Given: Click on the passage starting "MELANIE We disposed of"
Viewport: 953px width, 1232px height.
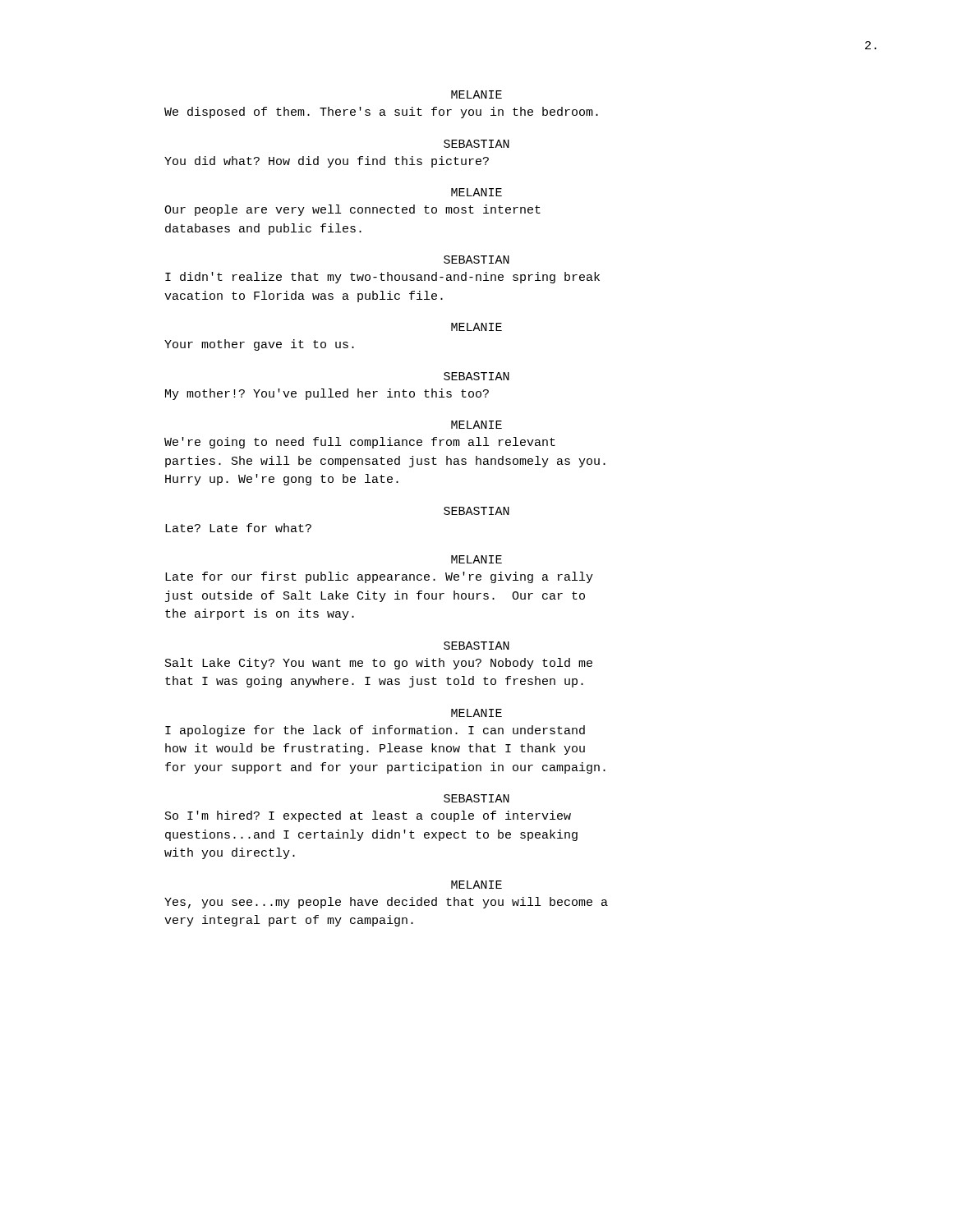Looking at the screenshot, I should (x=476, y=106).
